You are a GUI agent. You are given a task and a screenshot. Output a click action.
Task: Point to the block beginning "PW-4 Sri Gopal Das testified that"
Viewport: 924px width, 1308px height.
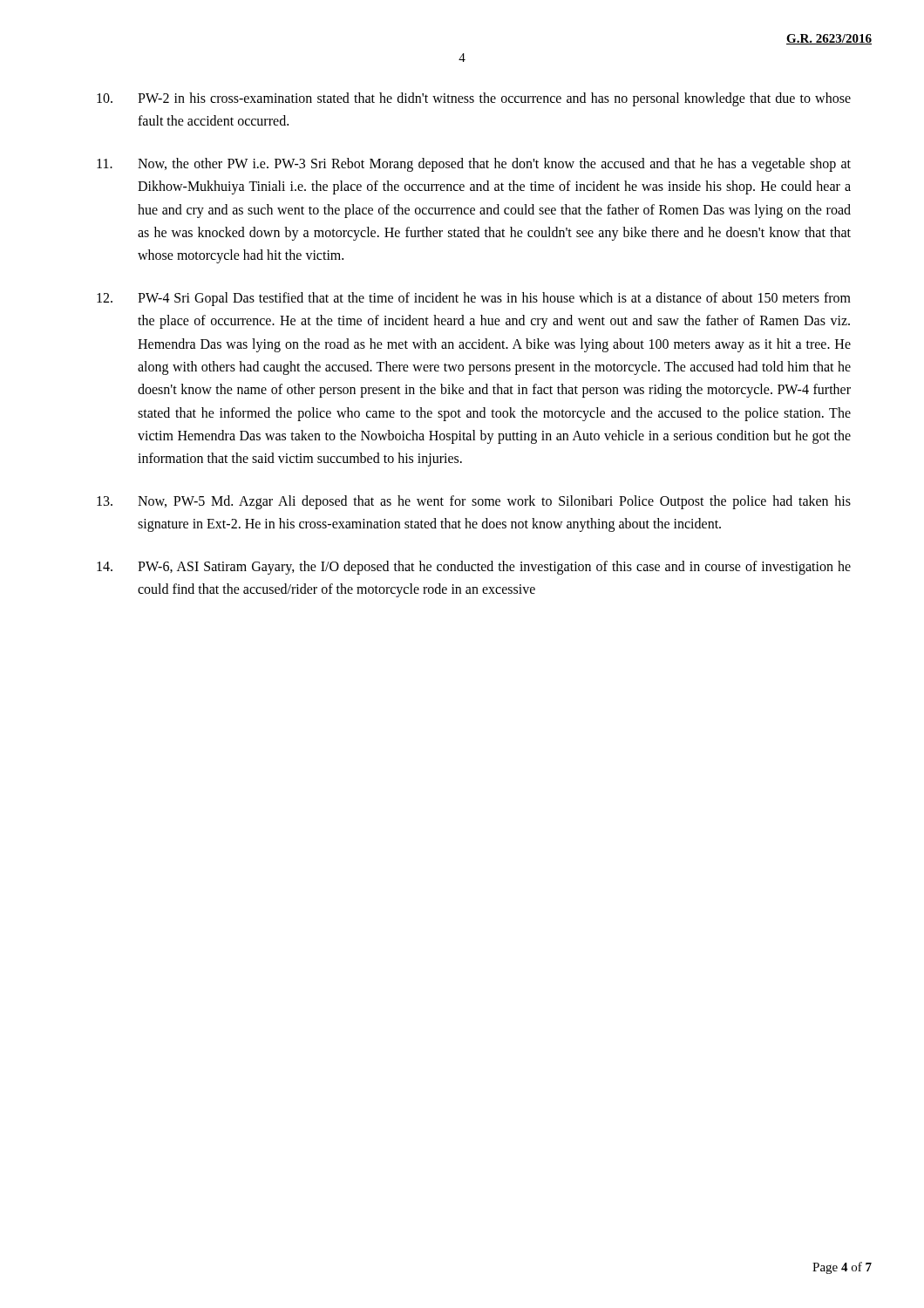(x=473, y=379)
